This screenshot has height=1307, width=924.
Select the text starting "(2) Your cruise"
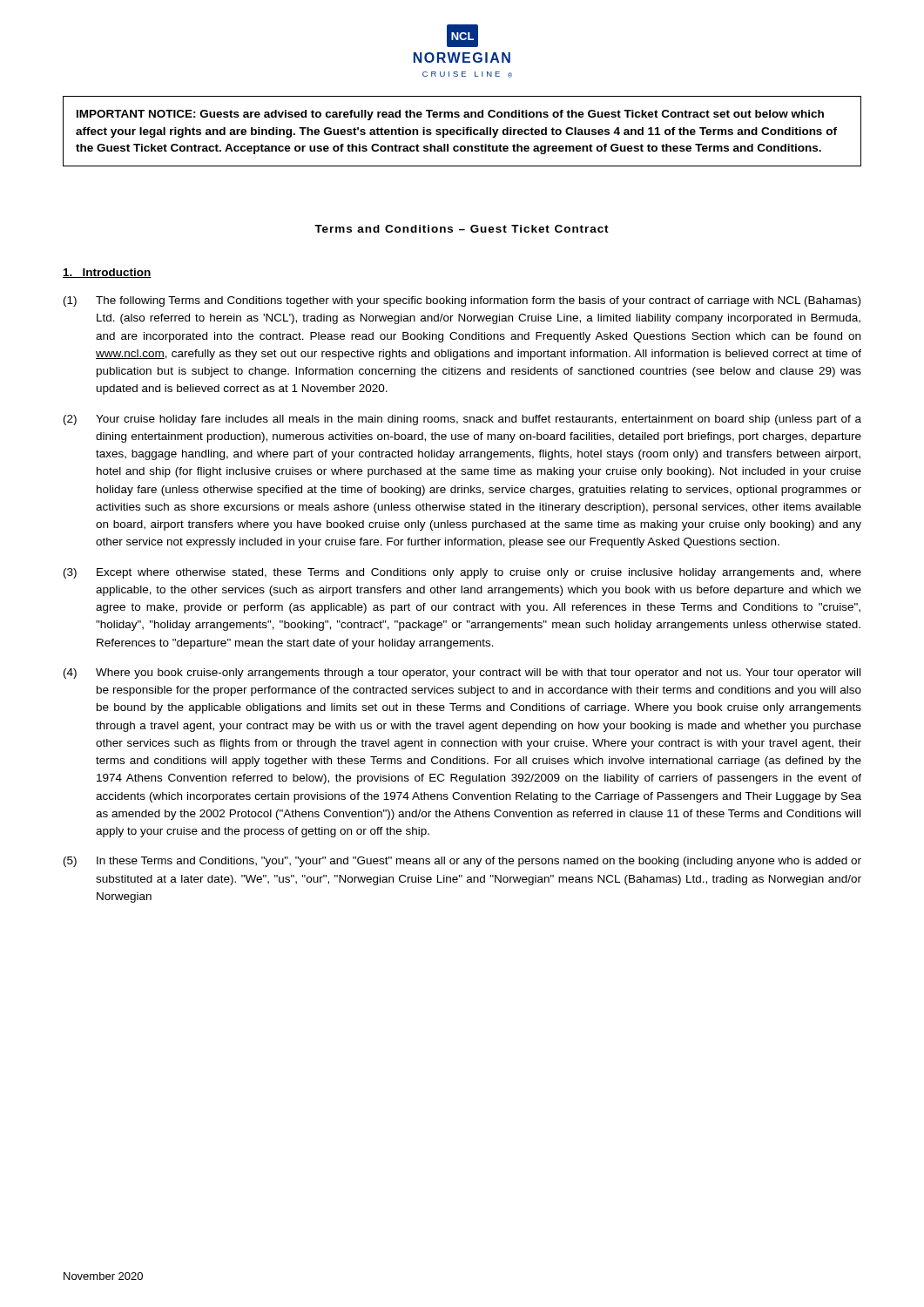[x=462, y=481]
